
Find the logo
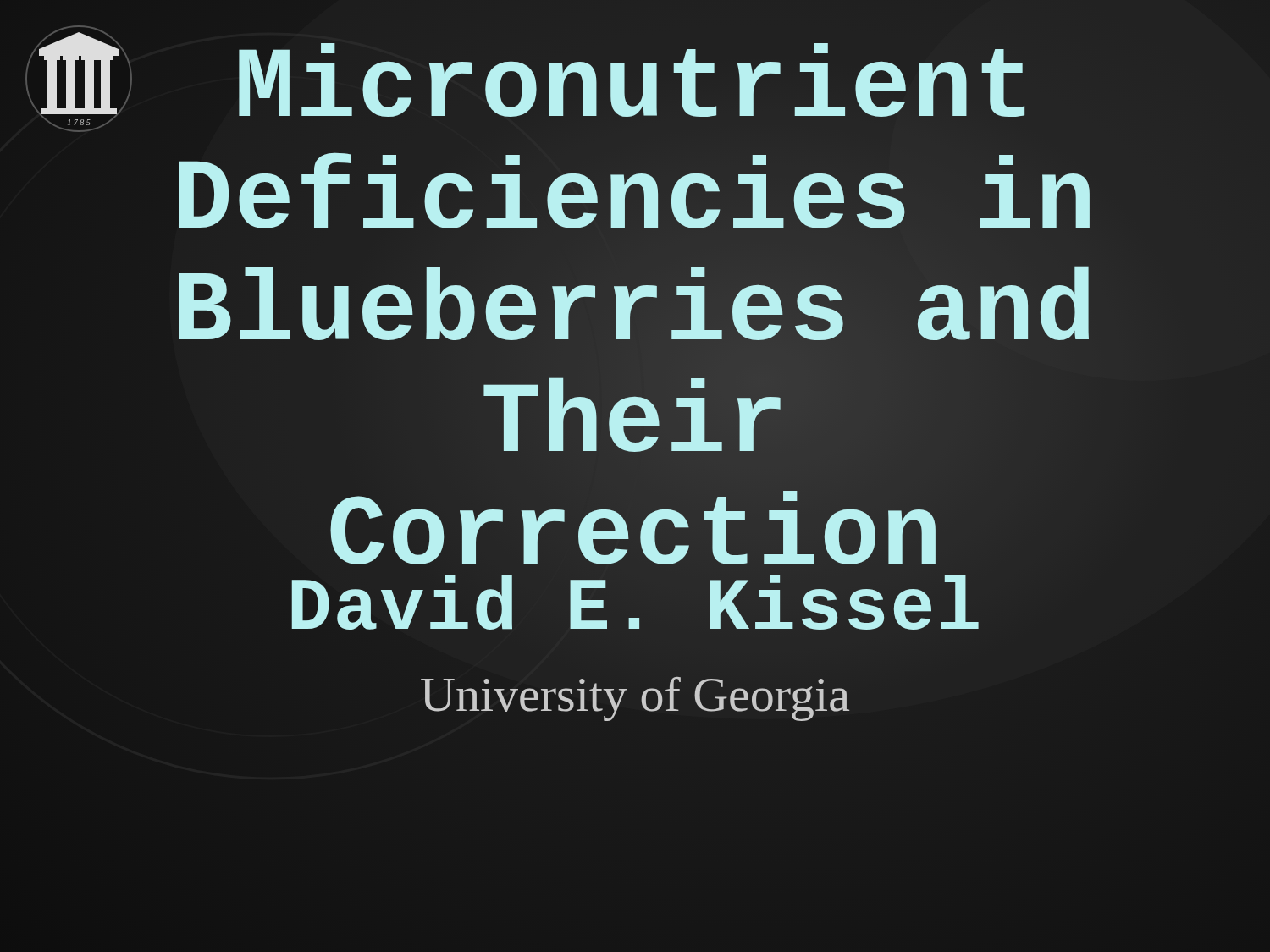click(x=79, y=79)
